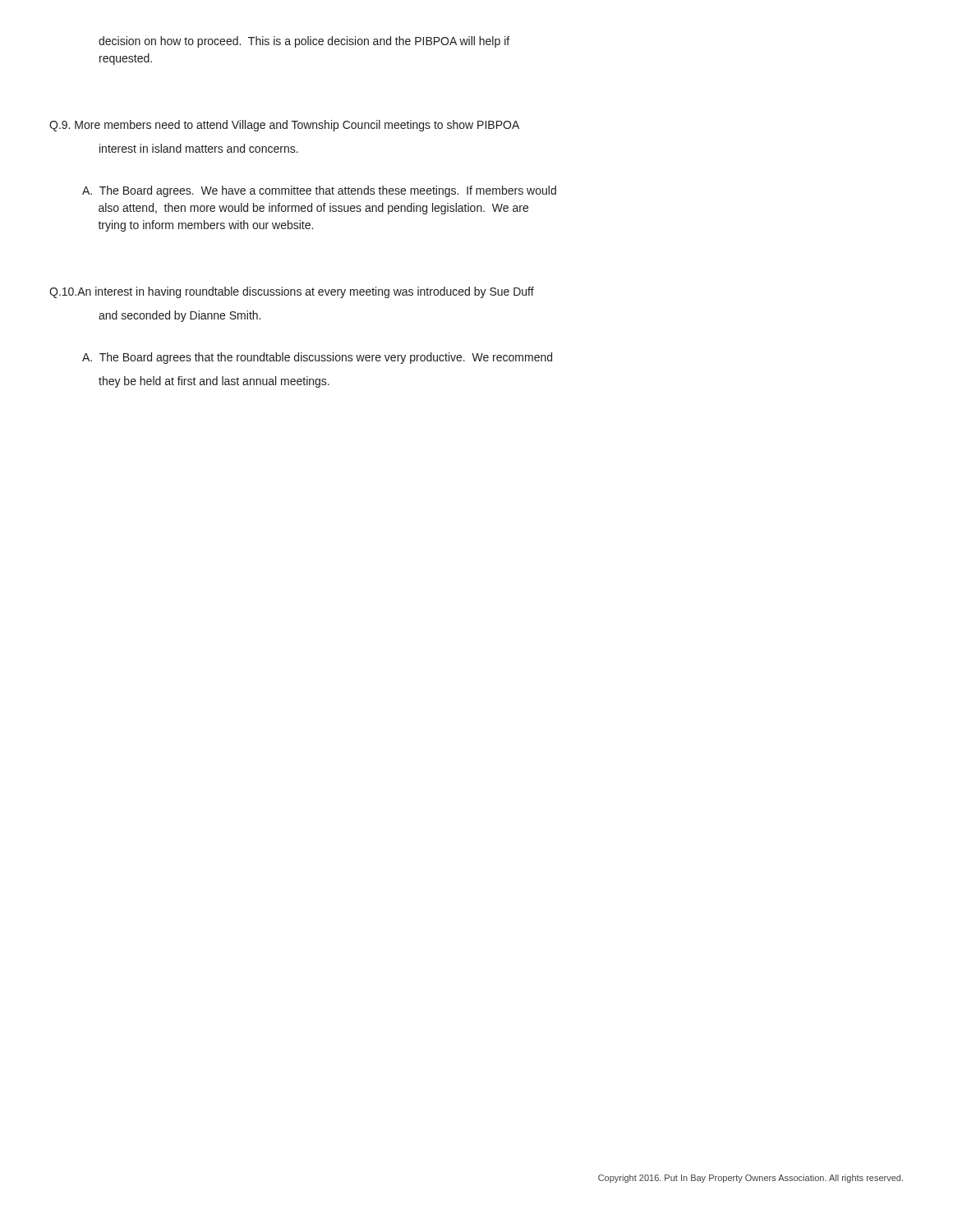Select the text starting "decision on how to"
The height and width of the screenshot is (1232, 953).
tap(304, 50)
